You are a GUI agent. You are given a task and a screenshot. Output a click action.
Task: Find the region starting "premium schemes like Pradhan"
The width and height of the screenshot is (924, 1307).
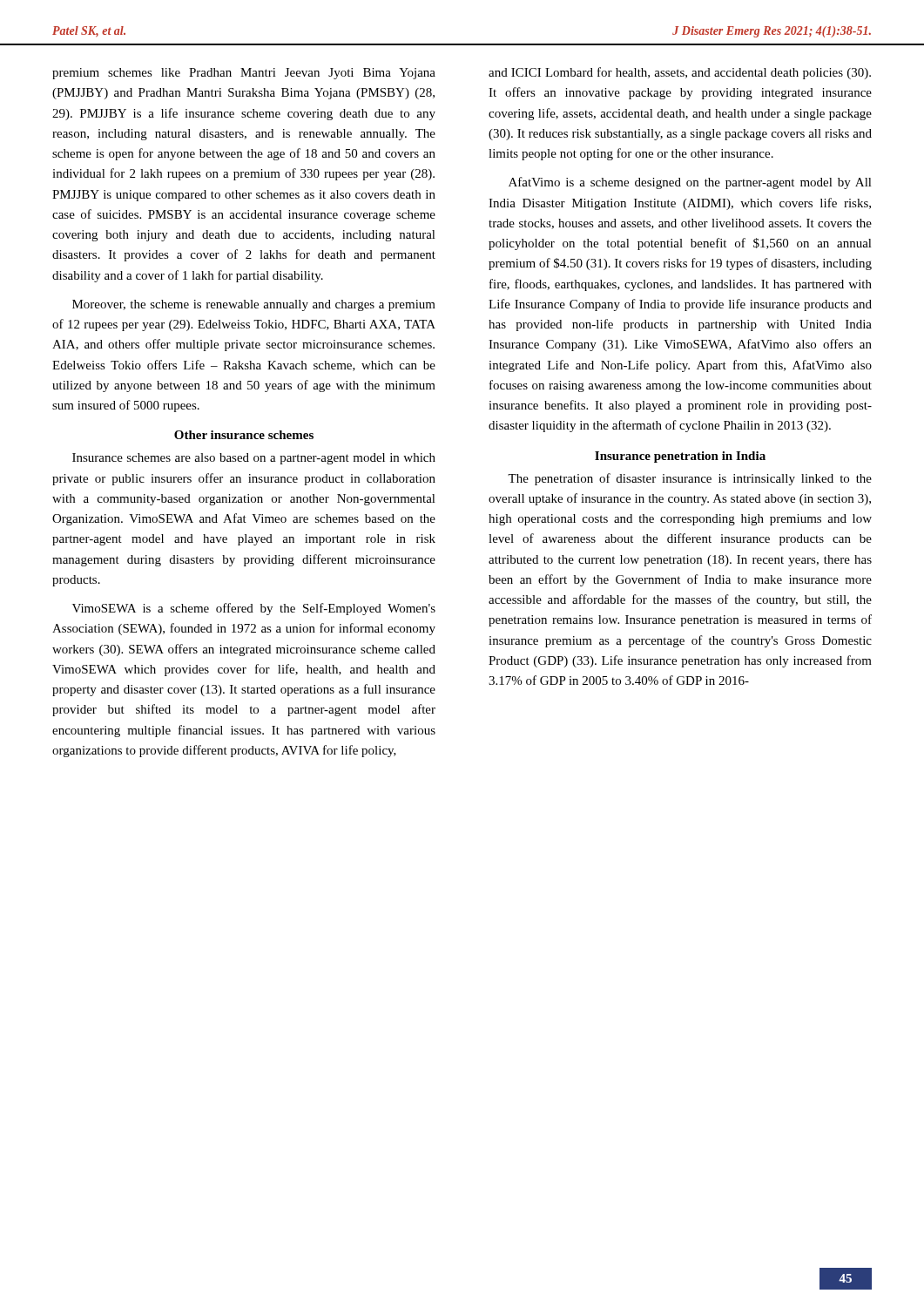[x=244, y=174]
